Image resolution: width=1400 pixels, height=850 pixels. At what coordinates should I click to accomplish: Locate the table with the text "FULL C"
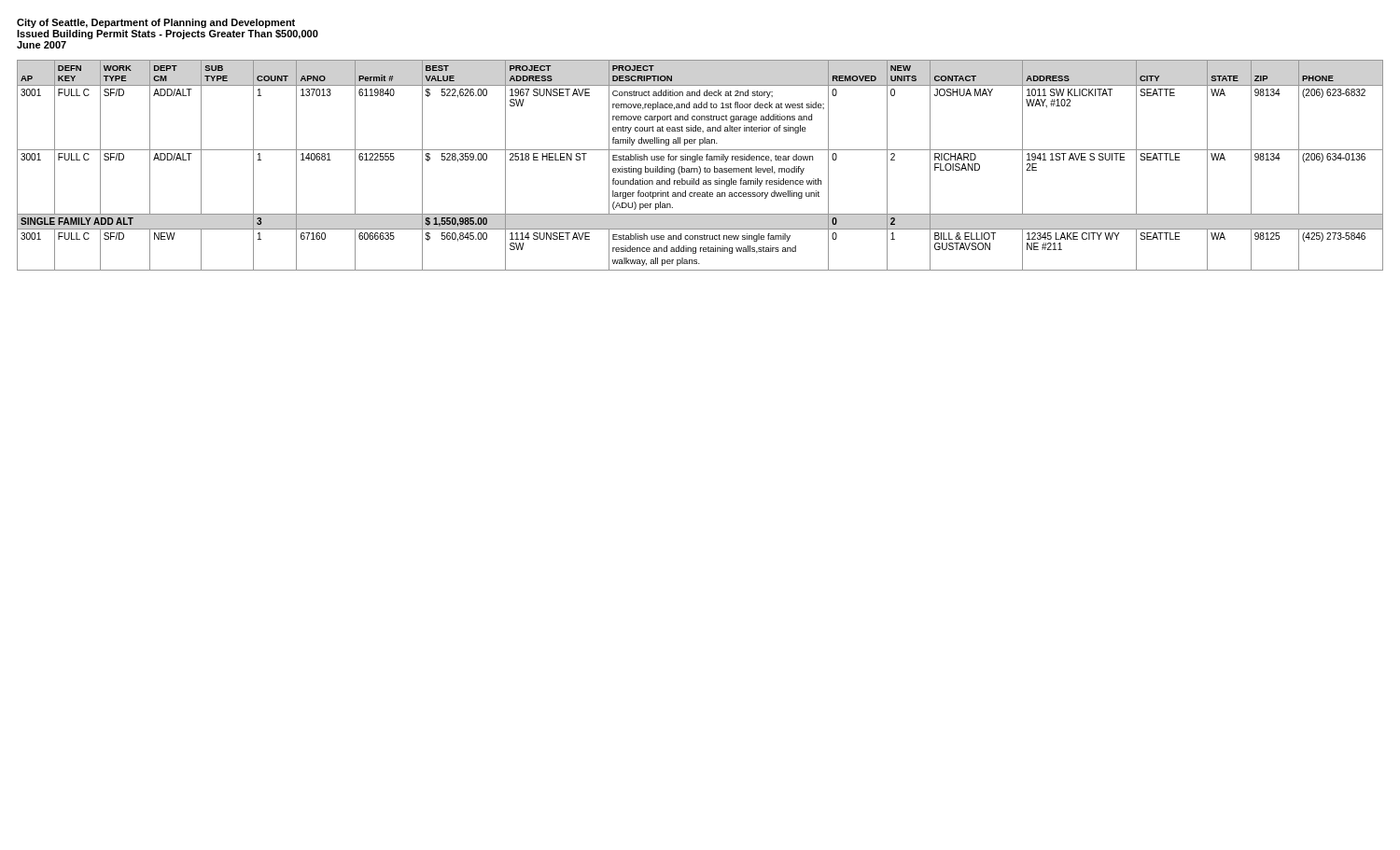[700, 165]
